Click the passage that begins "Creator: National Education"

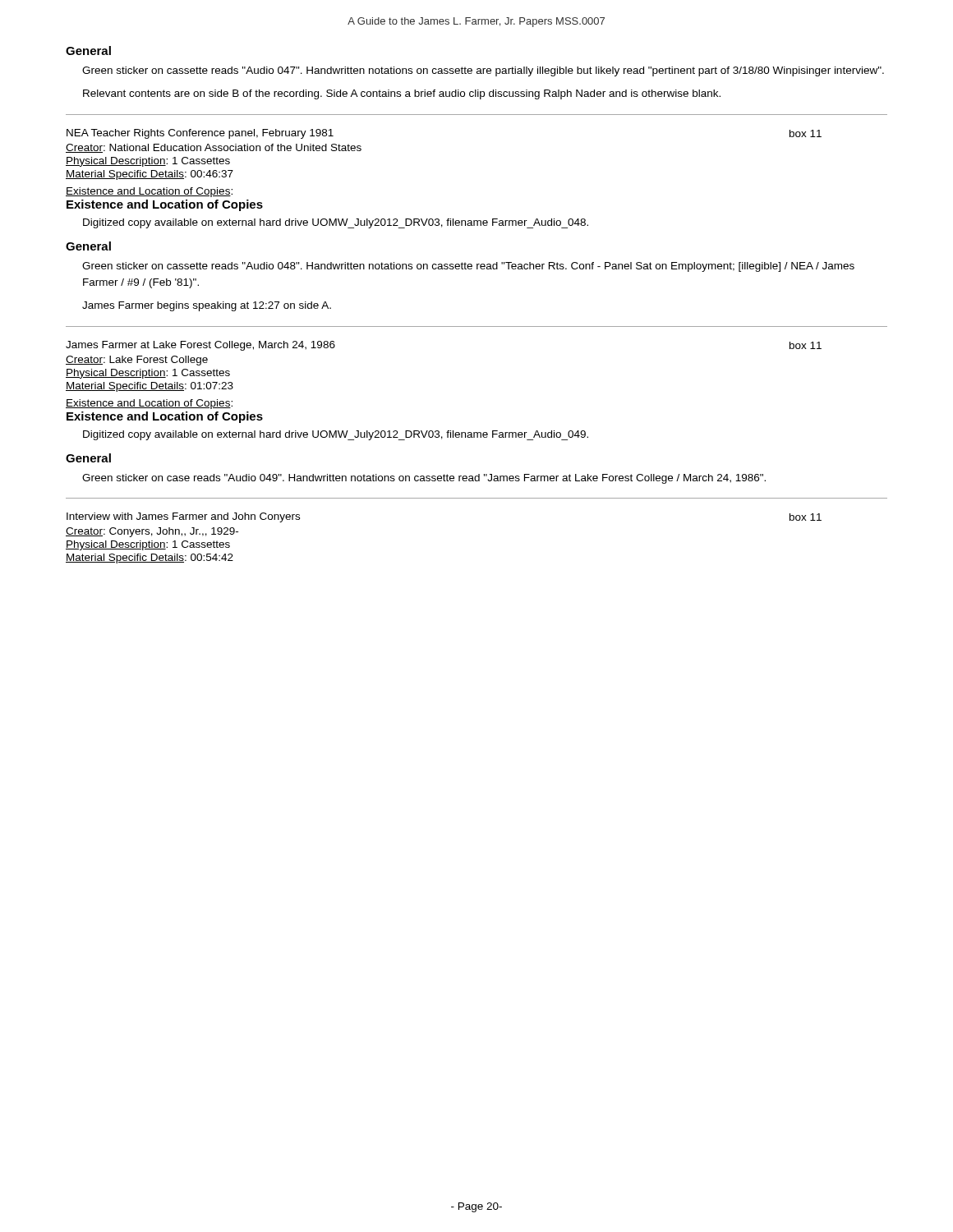tap(214, 147)
